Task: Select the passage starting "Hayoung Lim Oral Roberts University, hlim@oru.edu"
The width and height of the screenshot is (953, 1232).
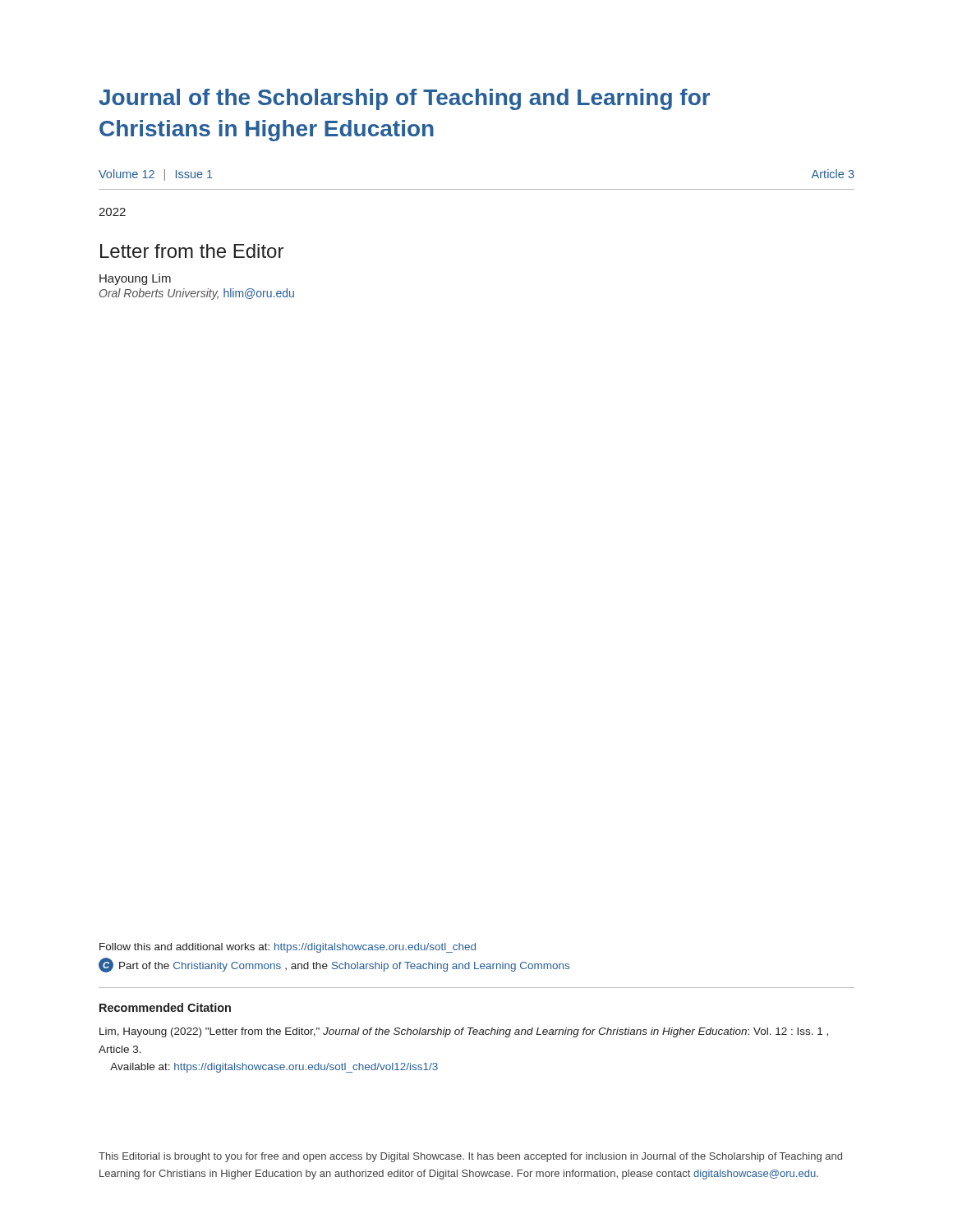Action: [x=135, y=279]
